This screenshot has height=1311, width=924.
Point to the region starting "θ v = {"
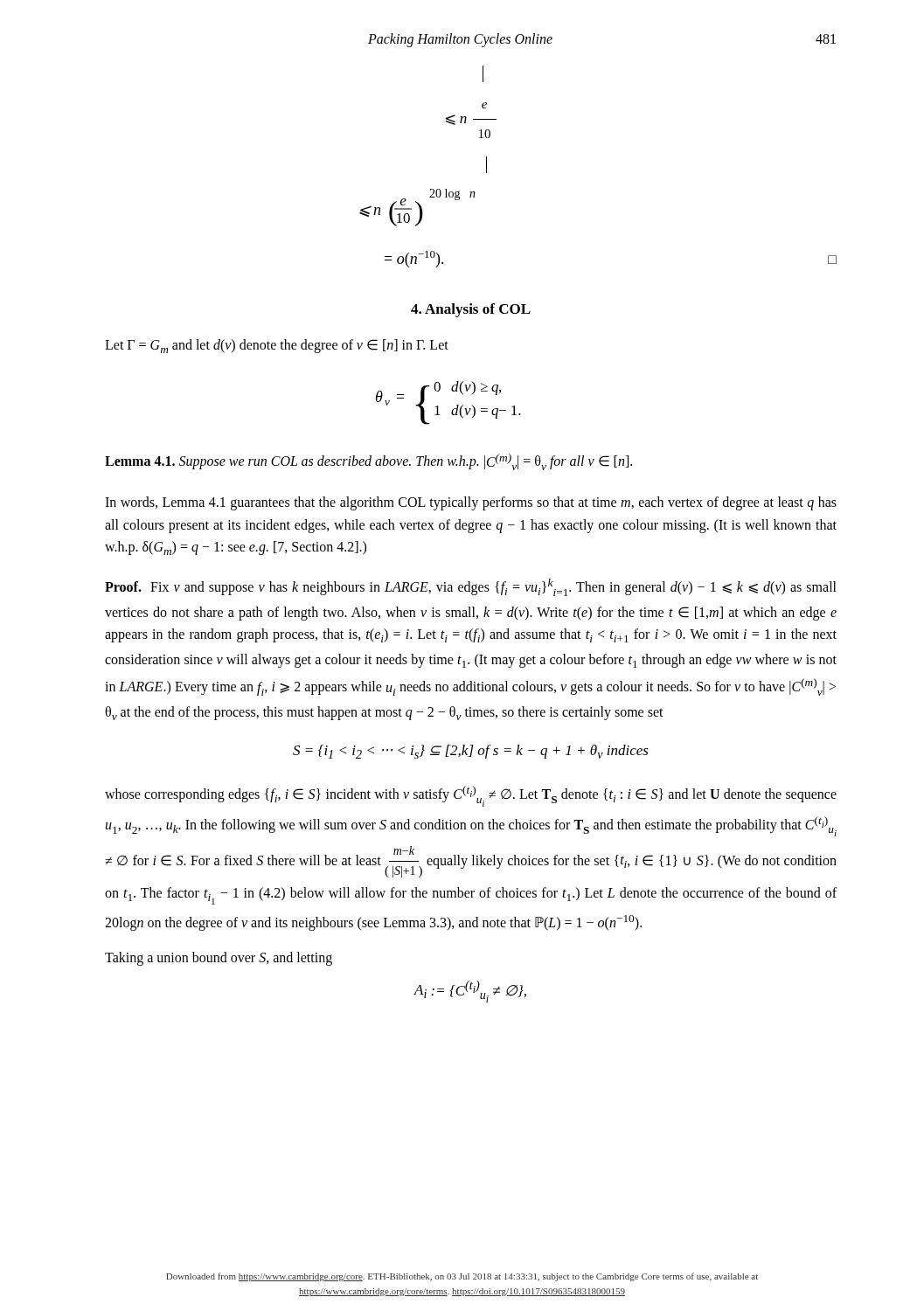tap(471, 399)
